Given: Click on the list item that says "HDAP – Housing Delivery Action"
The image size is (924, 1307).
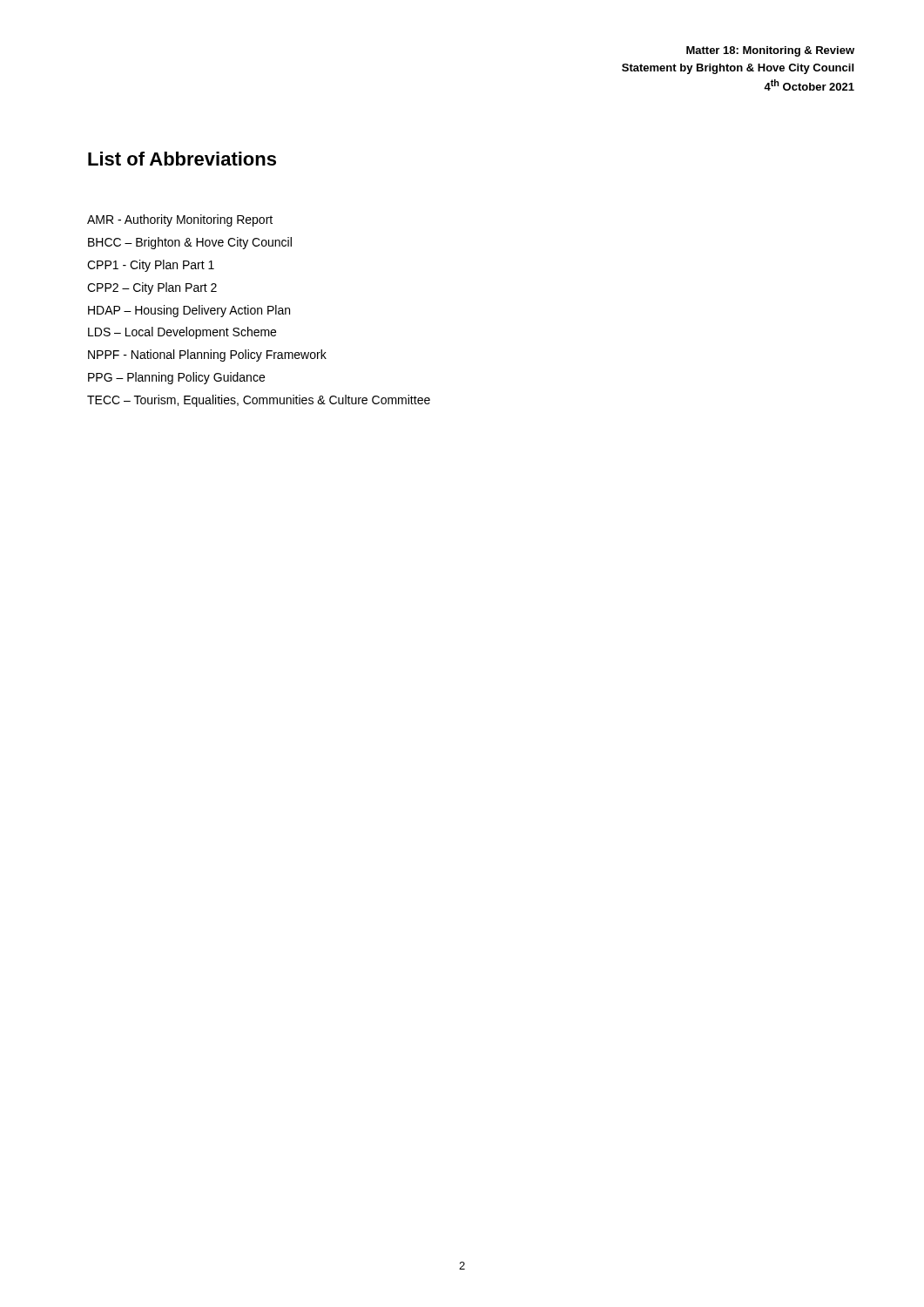Looking at the screenshot, I should pos(189,310).
